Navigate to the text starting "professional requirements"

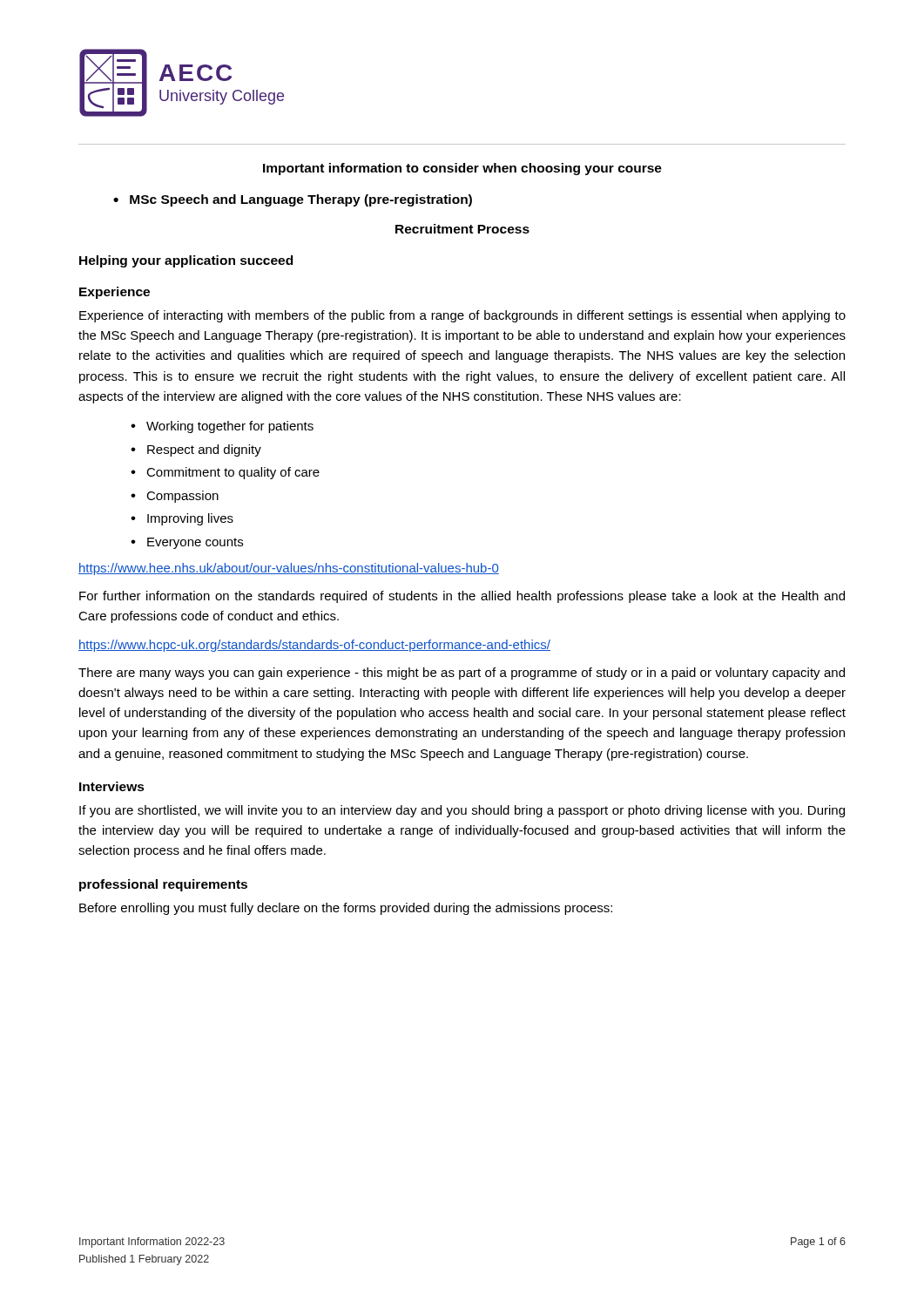pos(163,884)
